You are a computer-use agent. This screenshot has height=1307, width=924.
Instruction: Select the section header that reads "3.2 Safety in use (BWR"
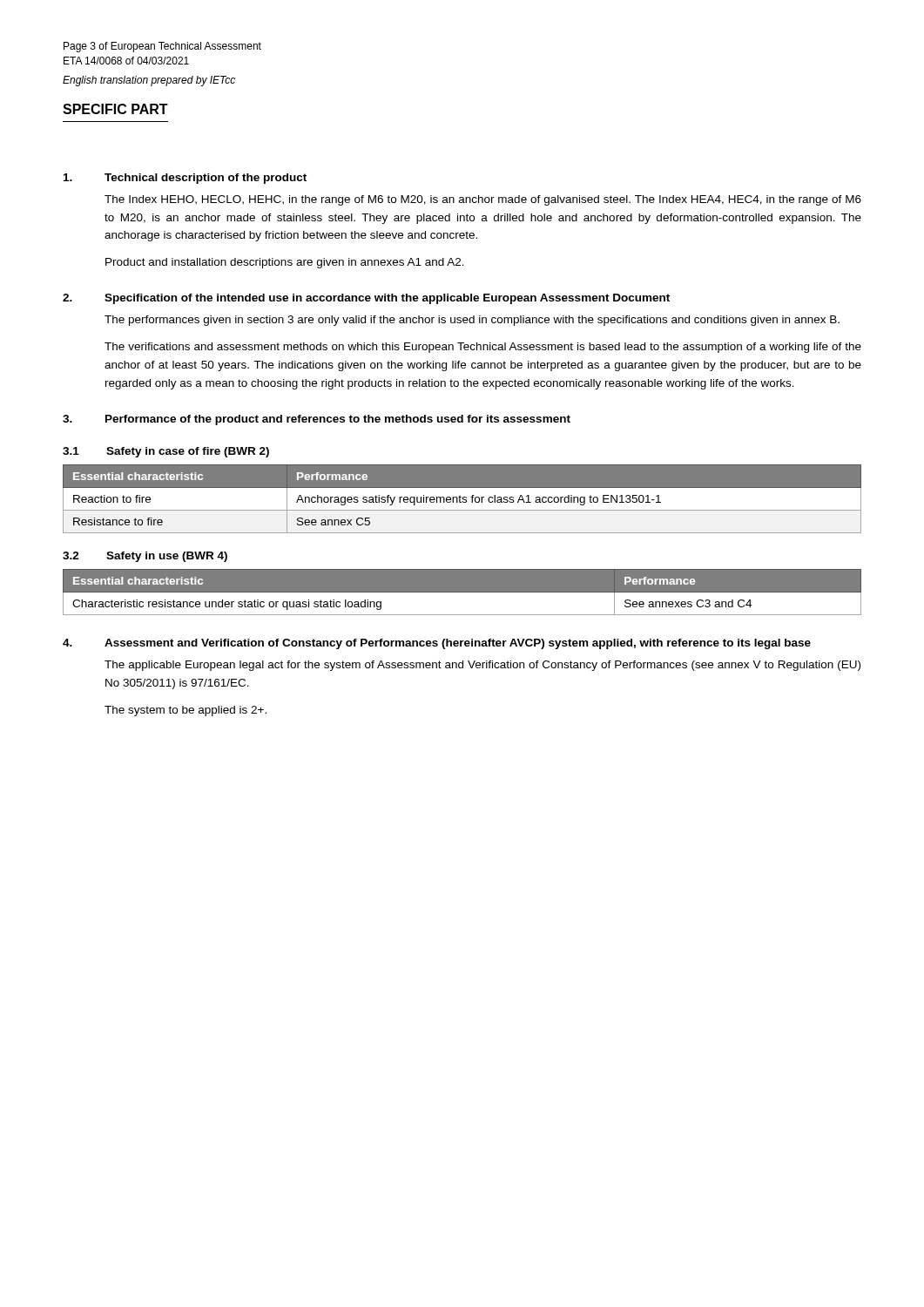[145, 555]
